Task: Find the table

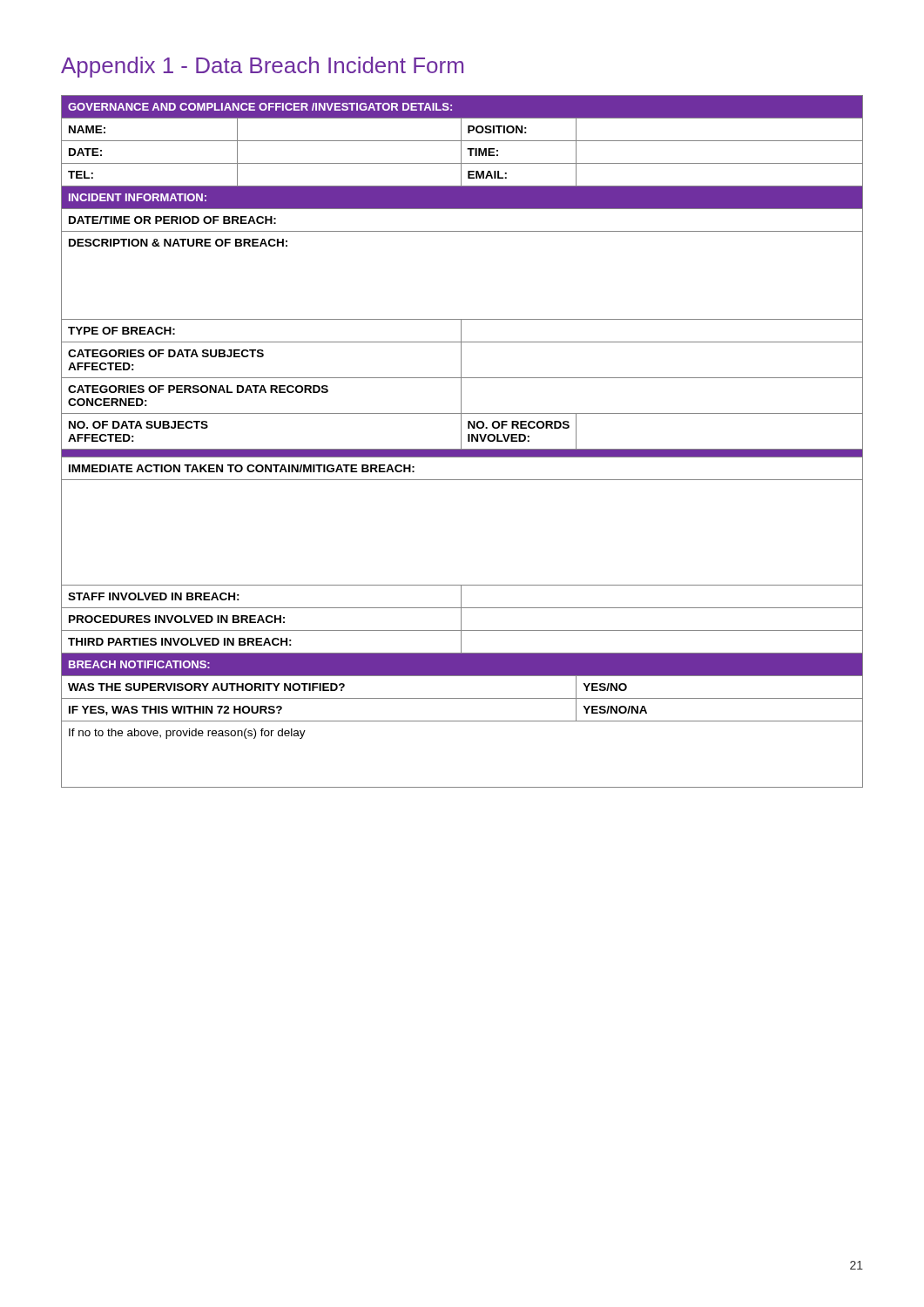Action: 462,441
